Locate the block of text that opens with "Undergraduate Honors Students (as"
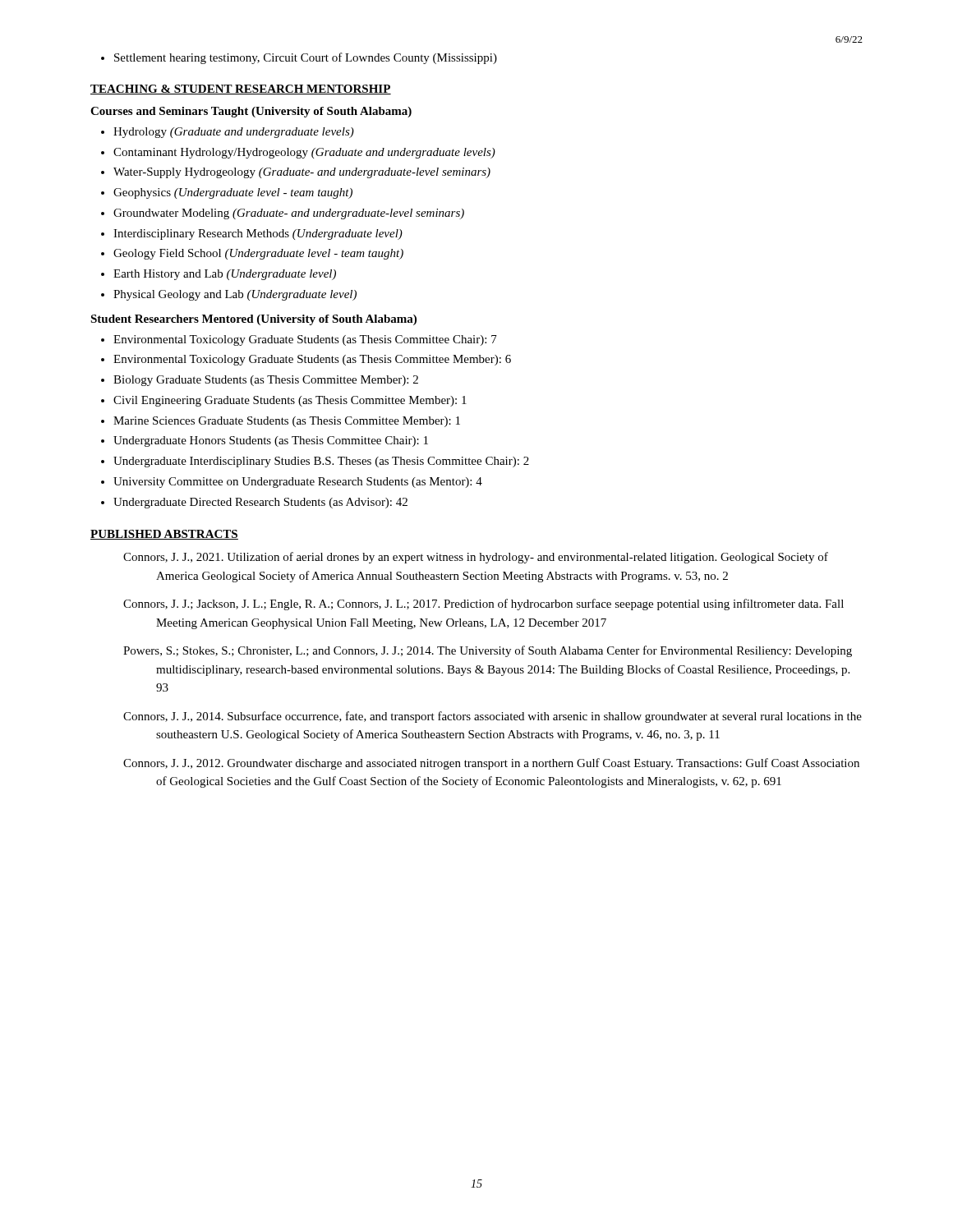 point(271,441)
